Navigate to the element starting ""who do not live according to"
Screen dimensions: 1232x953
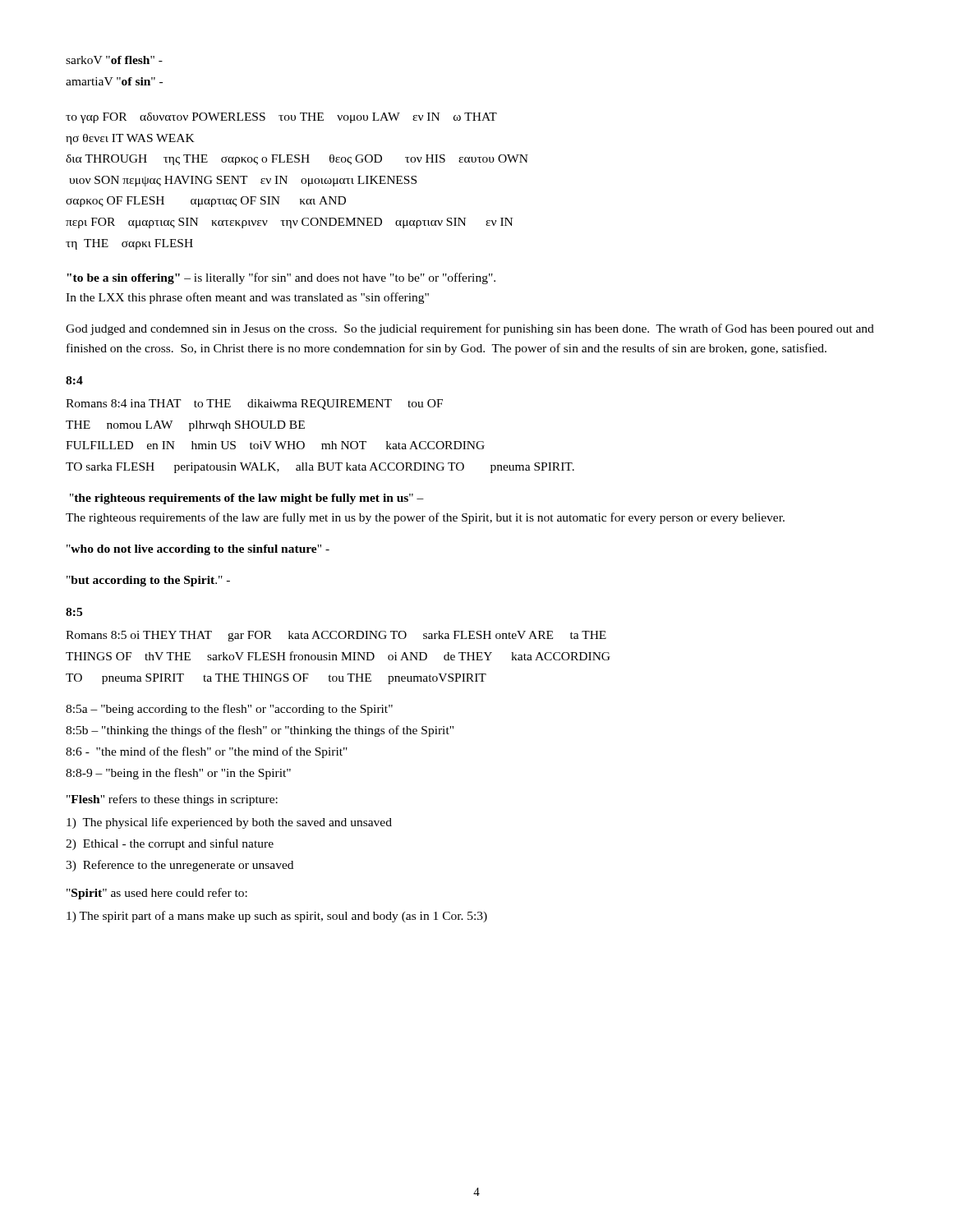tap(198, 549)
